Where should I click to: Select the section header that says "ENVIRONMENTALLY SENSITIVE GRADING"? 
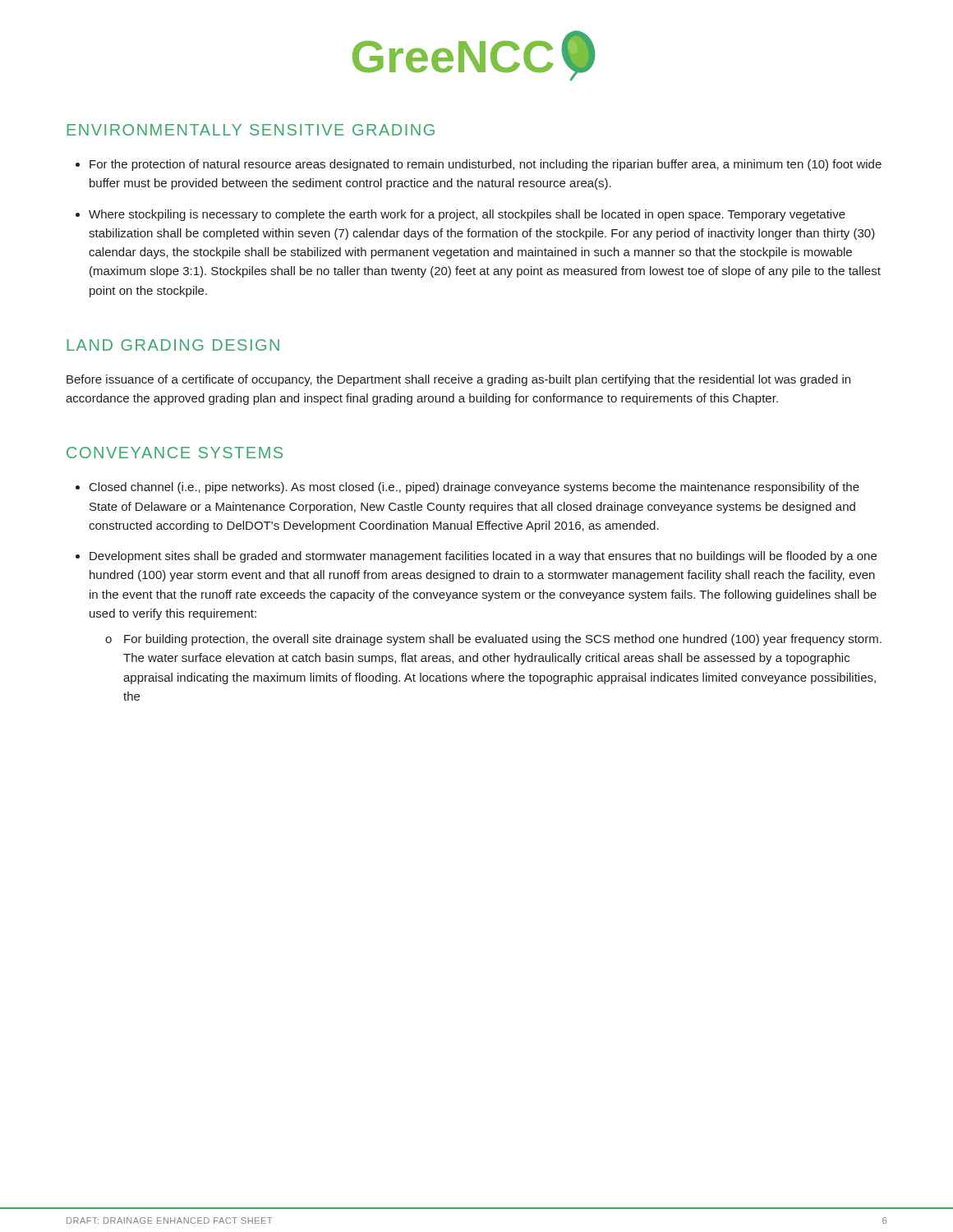251,130
